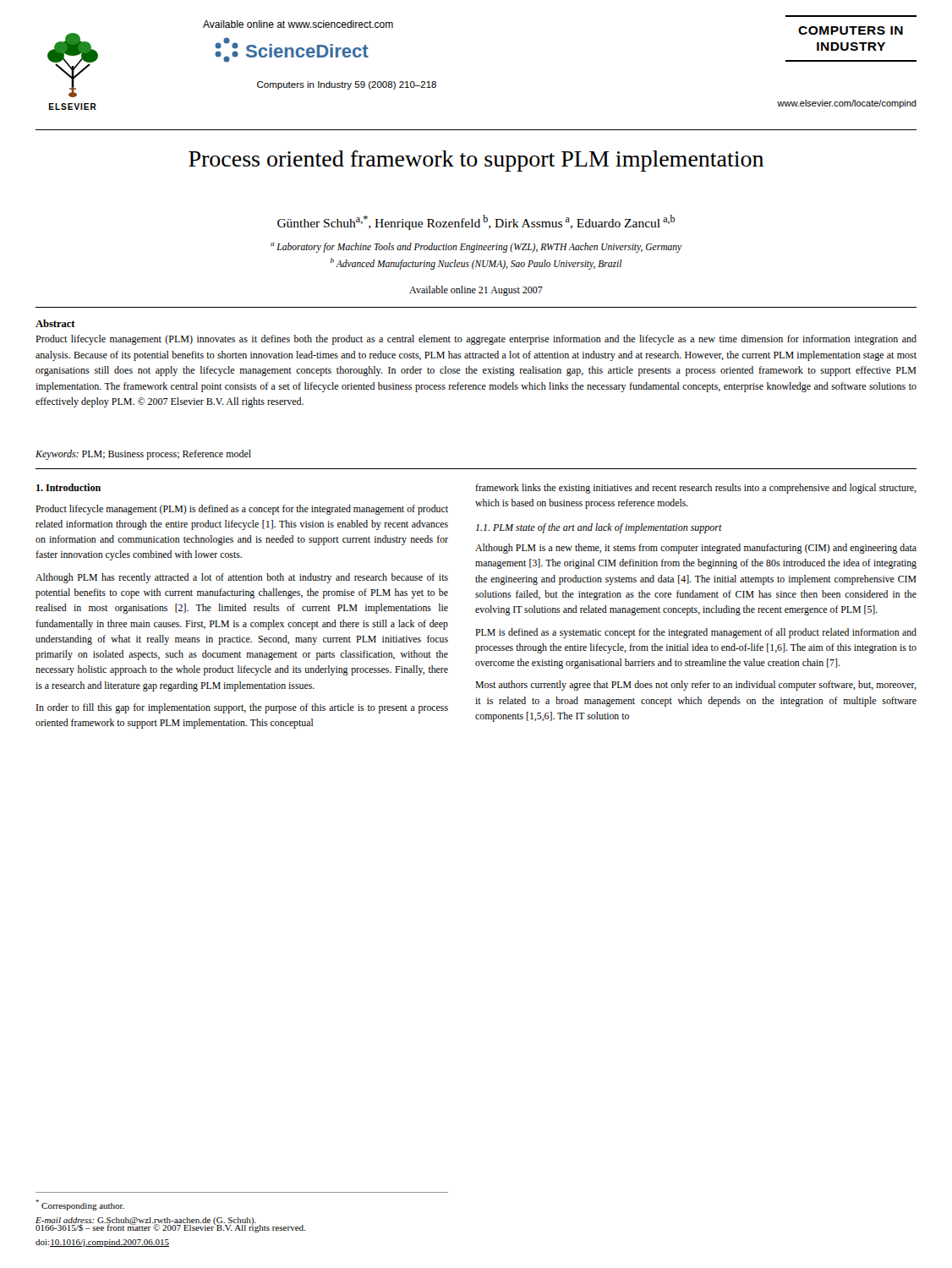Find the block on this page that starts "Keywords: PLM; Business process; Reference"
Screen dimensions: 1268x952
pos(143,454)
